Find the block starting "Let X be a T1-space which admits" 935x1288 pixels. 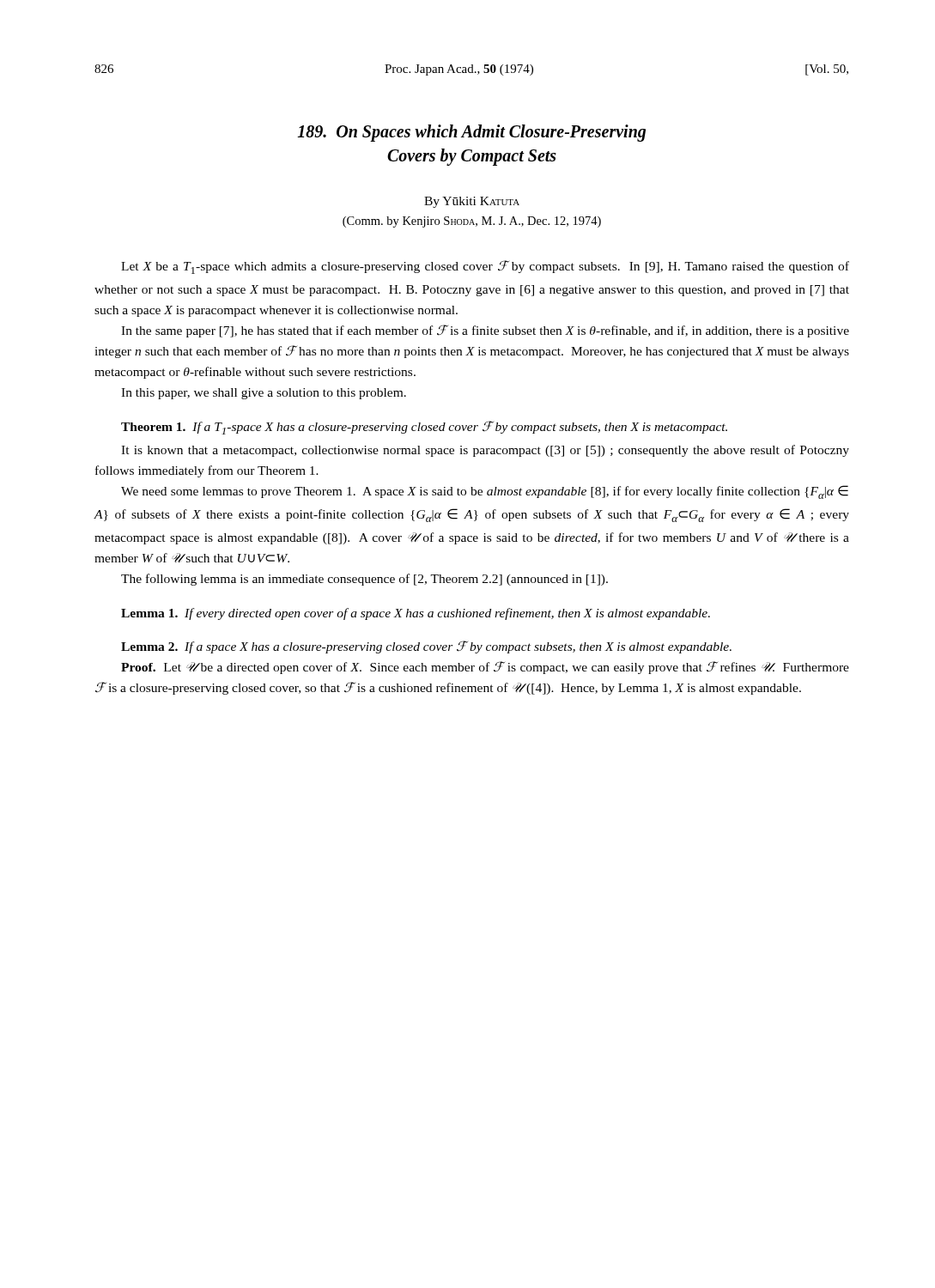pos(472,477)
